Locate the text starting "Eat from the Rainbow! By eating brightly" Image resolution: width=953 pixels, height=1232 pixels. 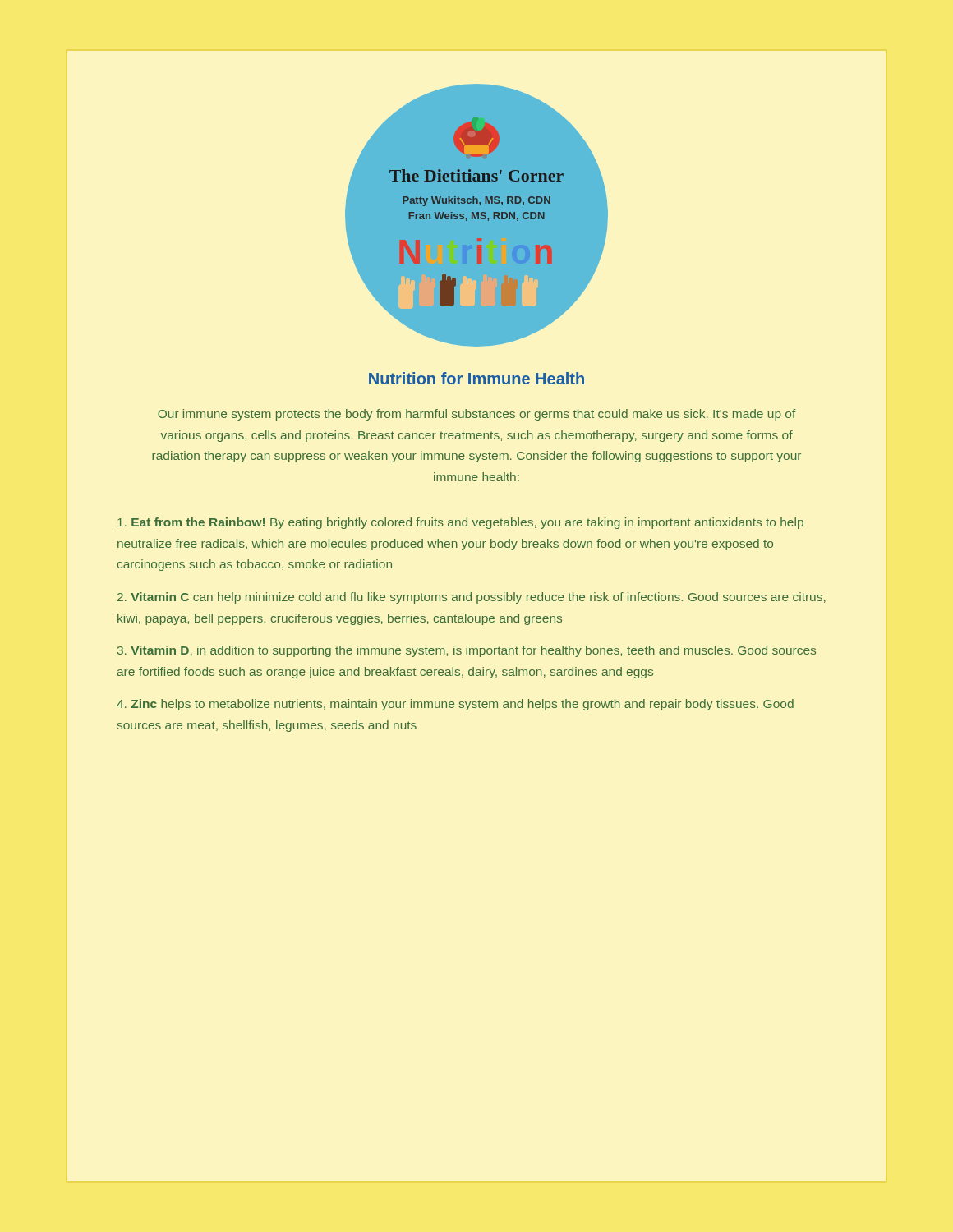coord(460,543)
